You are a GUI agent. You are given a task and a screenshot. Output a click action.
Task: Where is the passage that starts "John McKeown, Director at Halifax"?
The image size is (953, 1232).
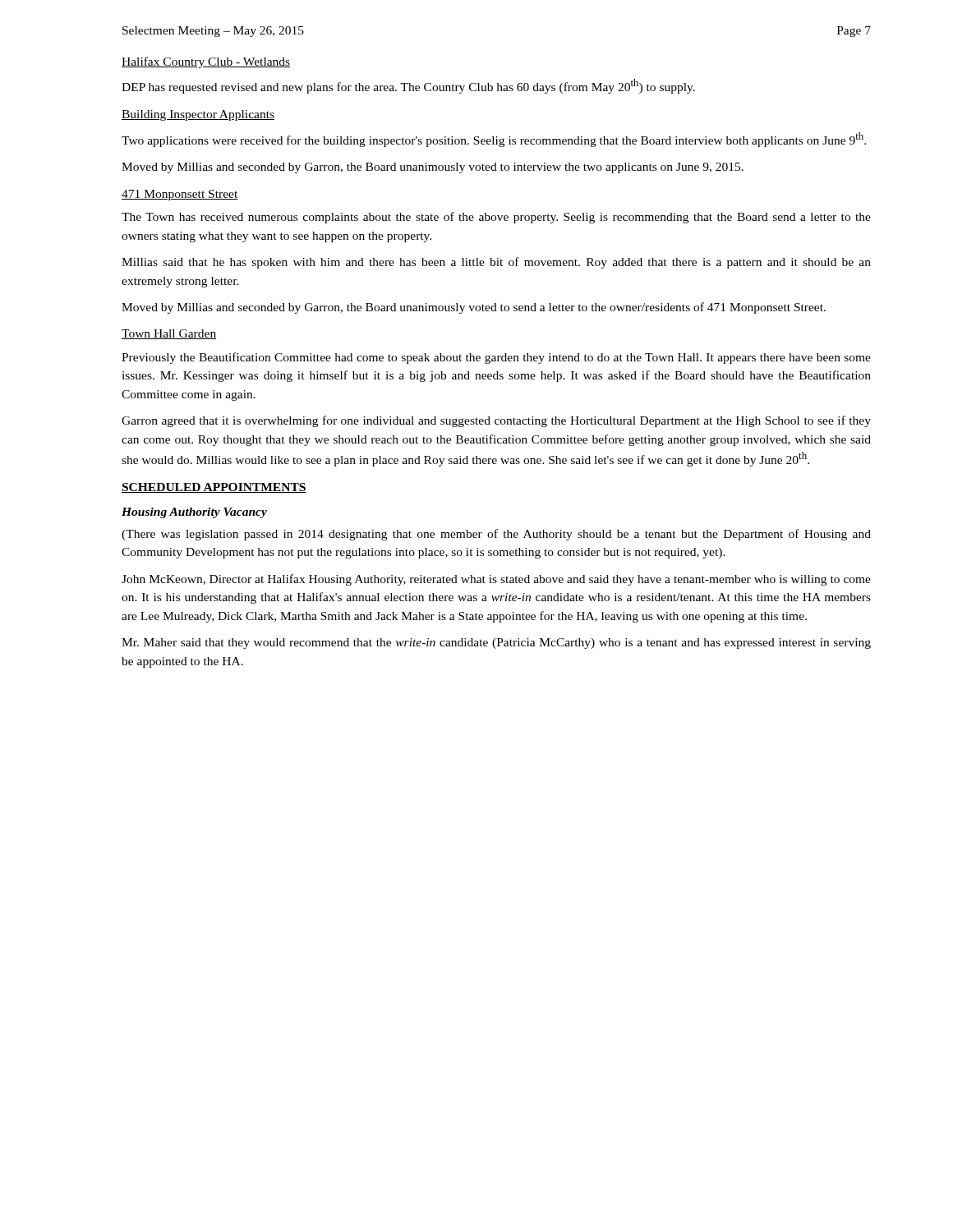(x=496, y=598)
